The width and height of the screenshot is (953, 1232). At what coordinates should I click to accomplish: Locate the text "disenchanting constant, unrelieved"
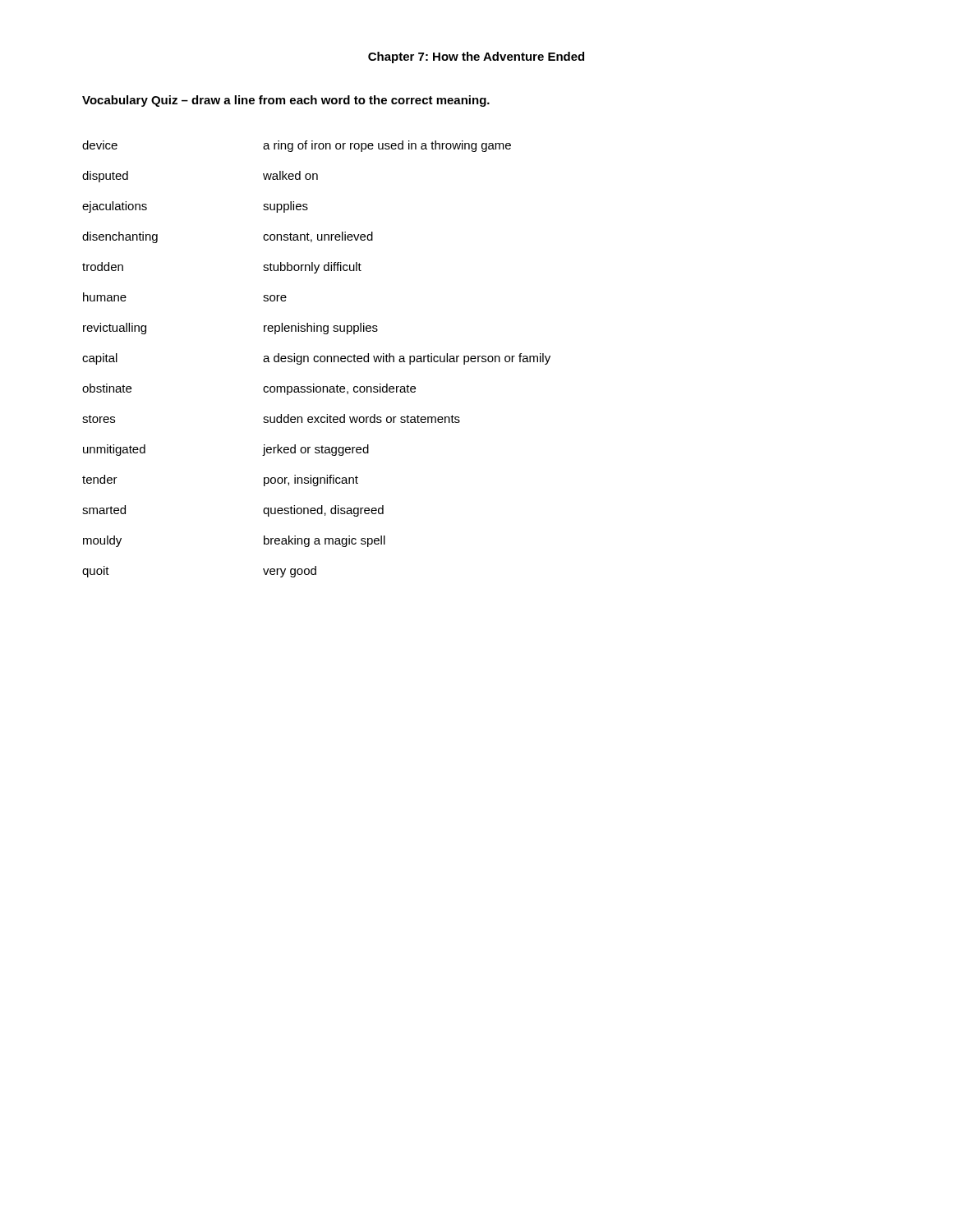(x=120, y=237)
